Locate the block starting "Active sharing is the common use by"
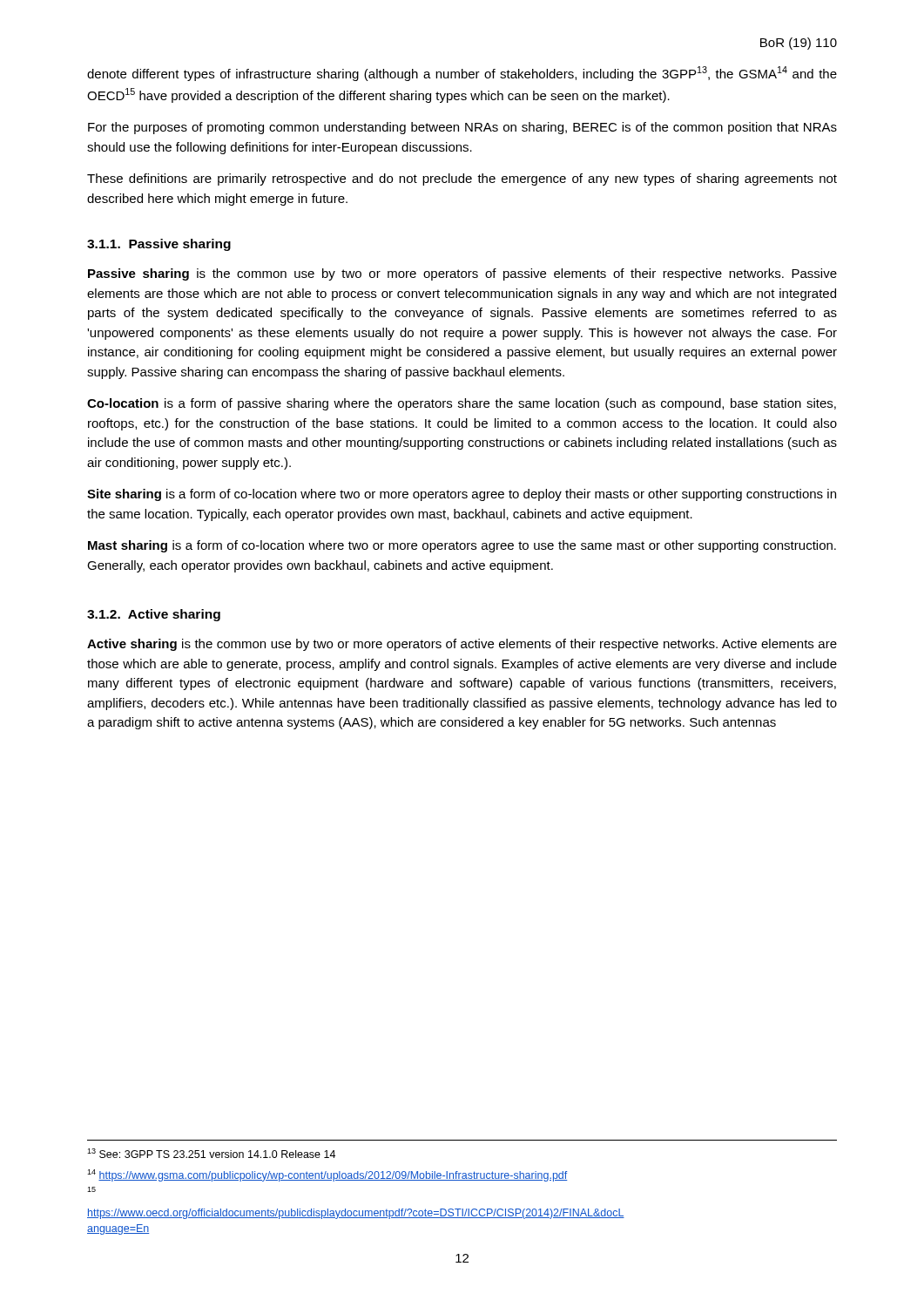The height and width of the screenshot is (1307, 924). point(462,683)
